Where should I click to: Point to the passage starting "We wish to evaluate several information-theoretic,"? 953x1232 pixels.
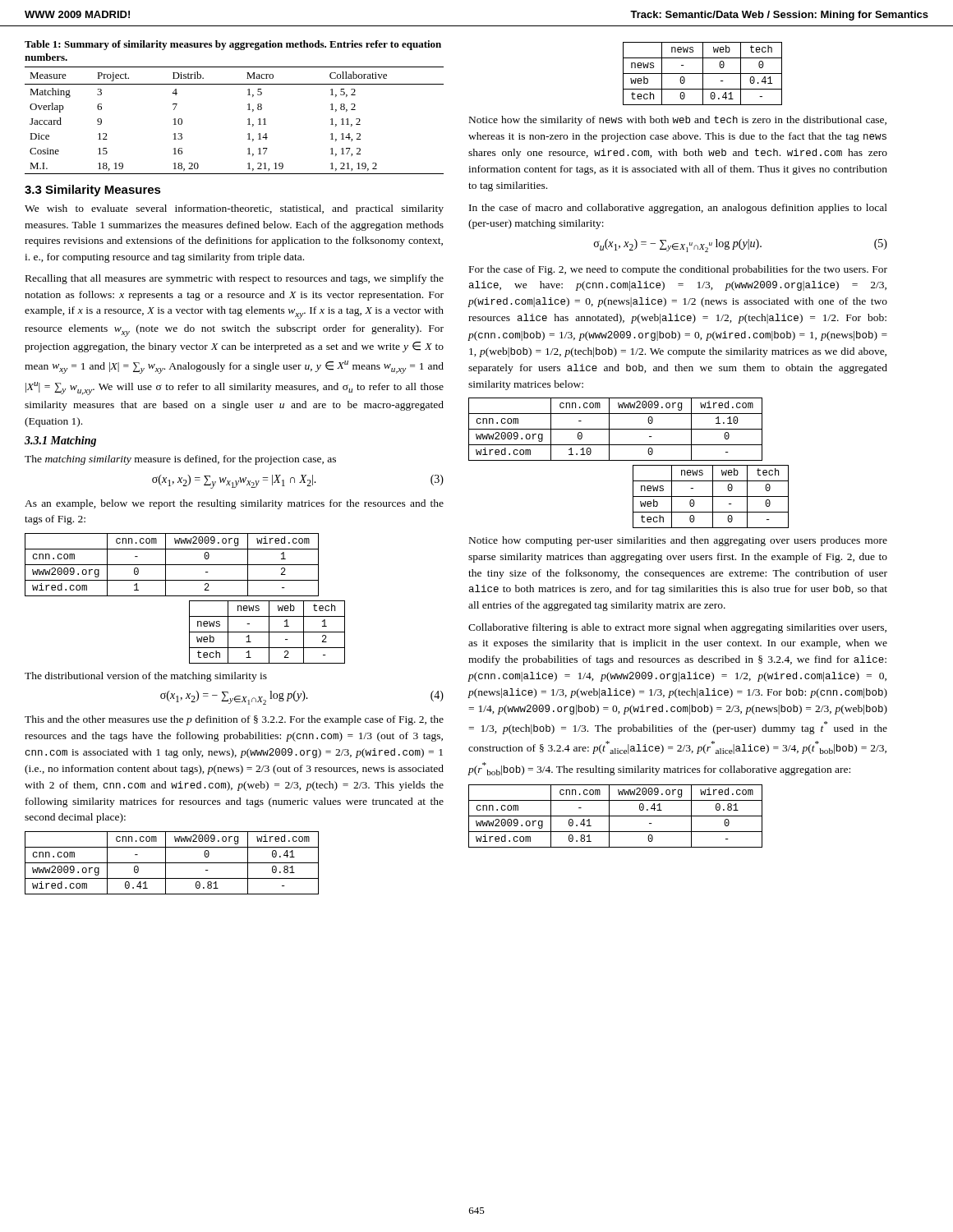click(x=234, y=315)
